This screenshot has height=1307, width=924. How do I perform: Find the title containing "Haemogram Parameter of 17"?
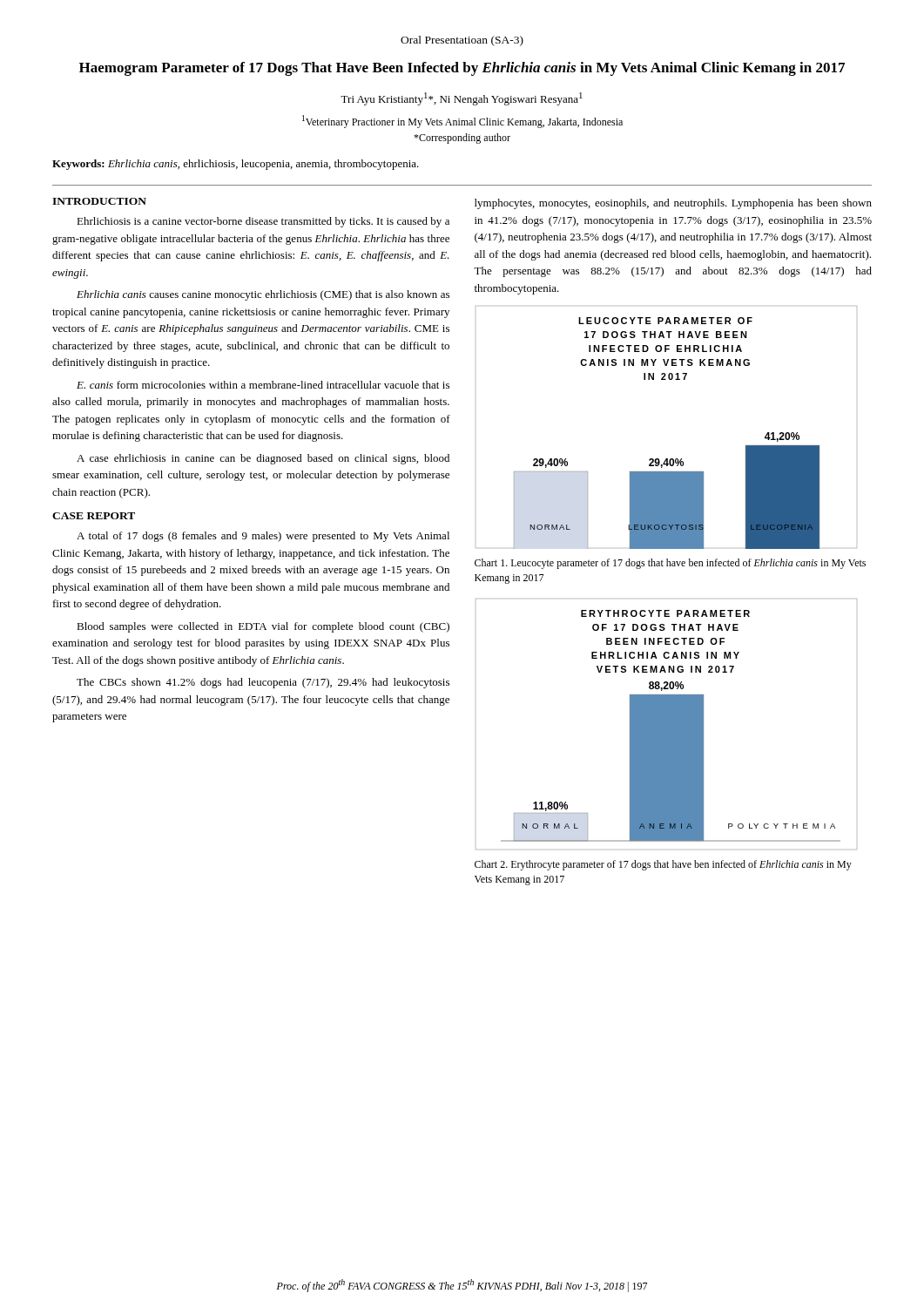tap(462, 68)
